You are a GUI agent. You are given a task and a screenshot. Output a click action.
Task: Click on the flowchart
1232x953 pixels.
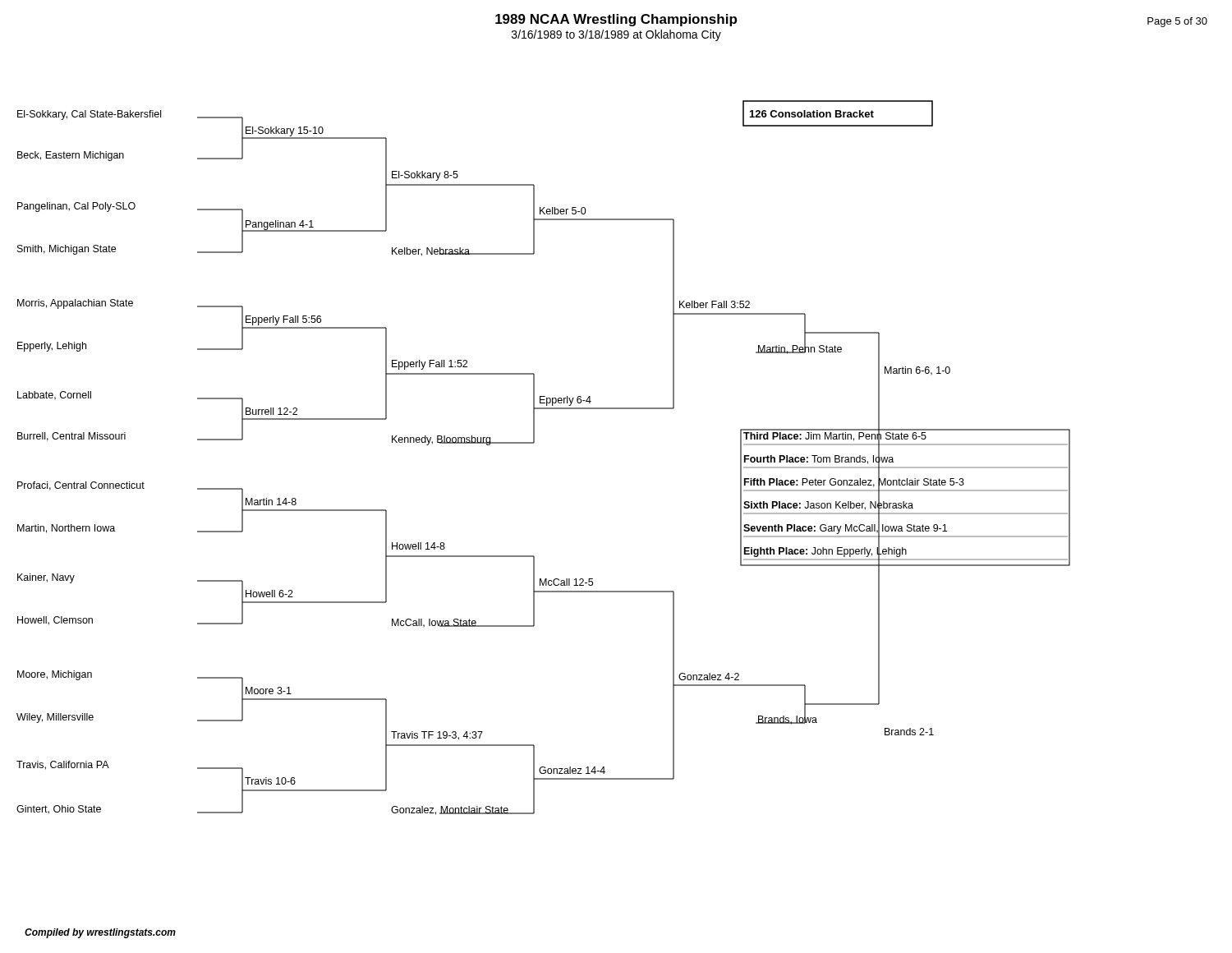point(616,485)
